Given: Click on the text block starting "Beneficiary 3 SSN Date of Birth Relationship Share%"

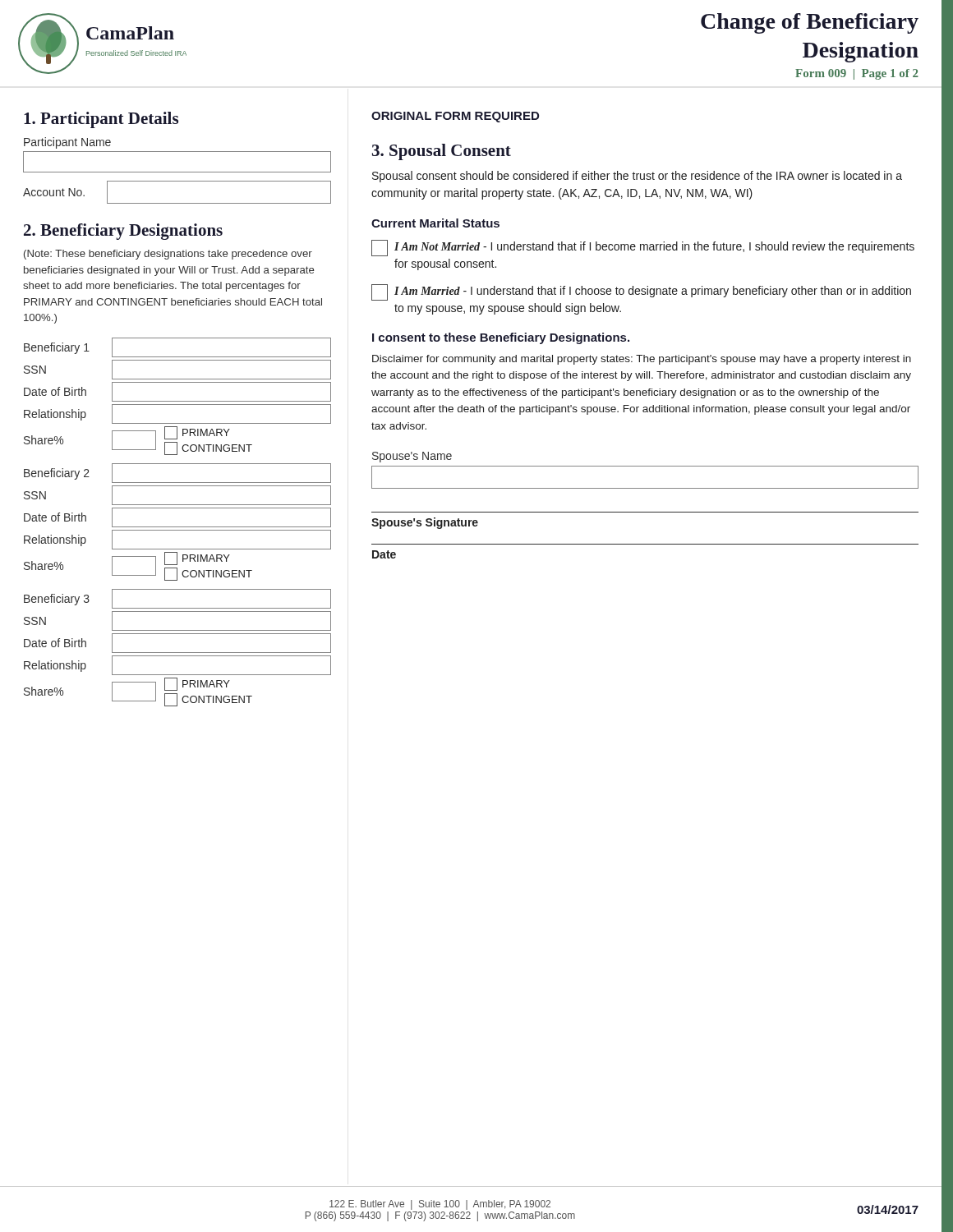Looking at the screenshot, I should coord(177,647).
